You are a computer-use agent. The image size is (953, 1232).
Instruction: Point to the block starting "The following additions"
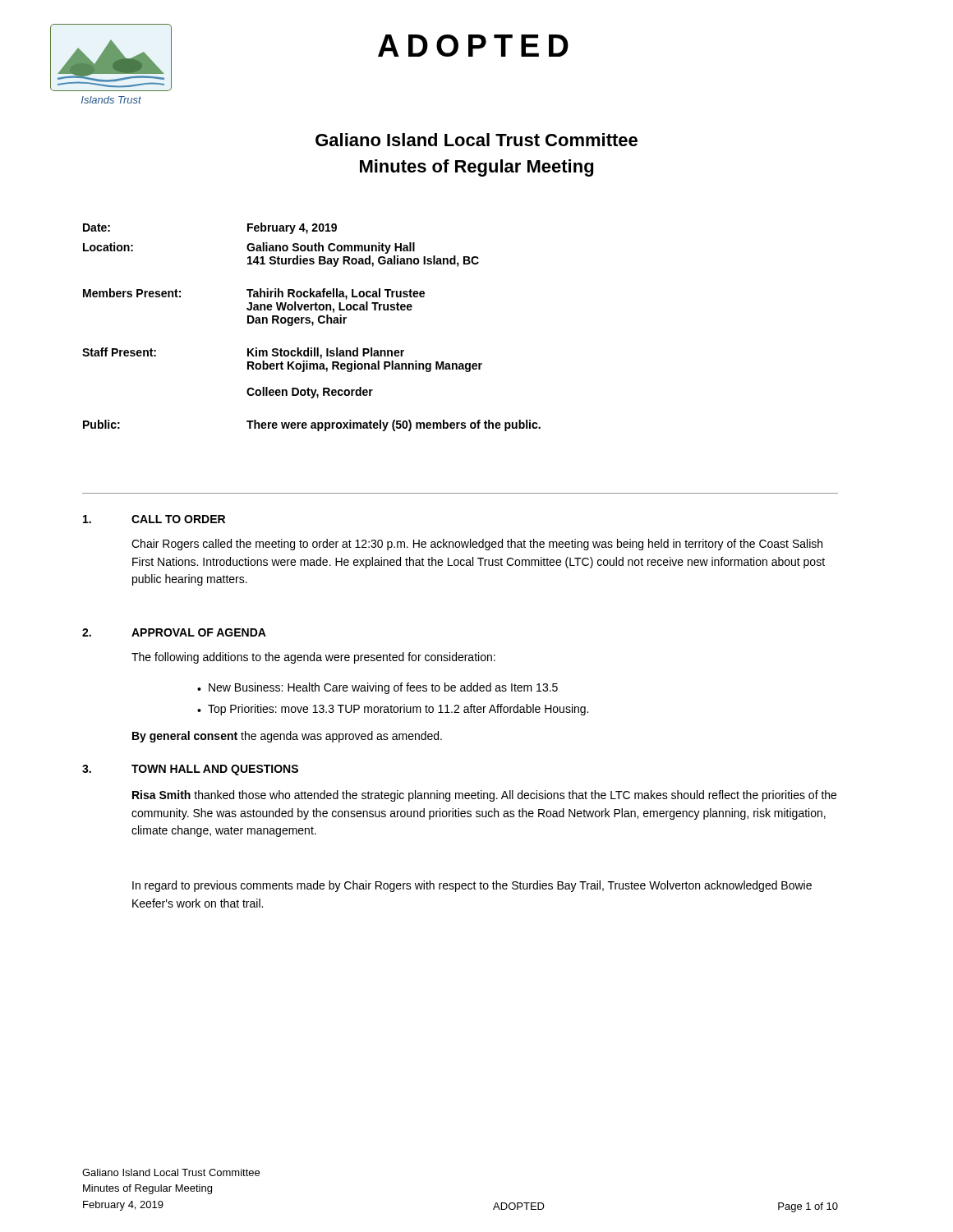tap(314, 657)
